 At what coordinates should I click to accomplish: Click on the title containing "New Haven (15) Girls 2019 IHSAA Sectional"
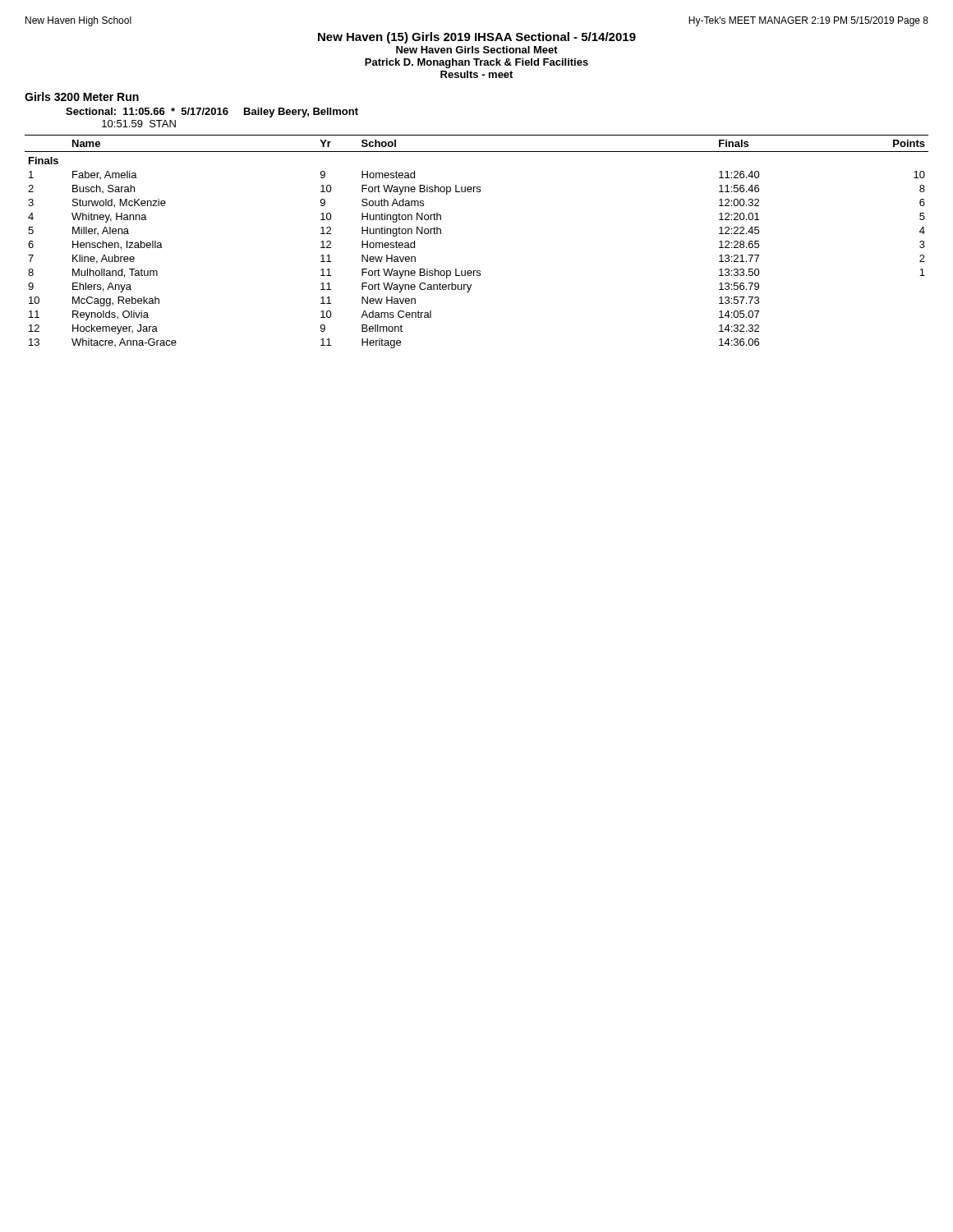[476, 37]
